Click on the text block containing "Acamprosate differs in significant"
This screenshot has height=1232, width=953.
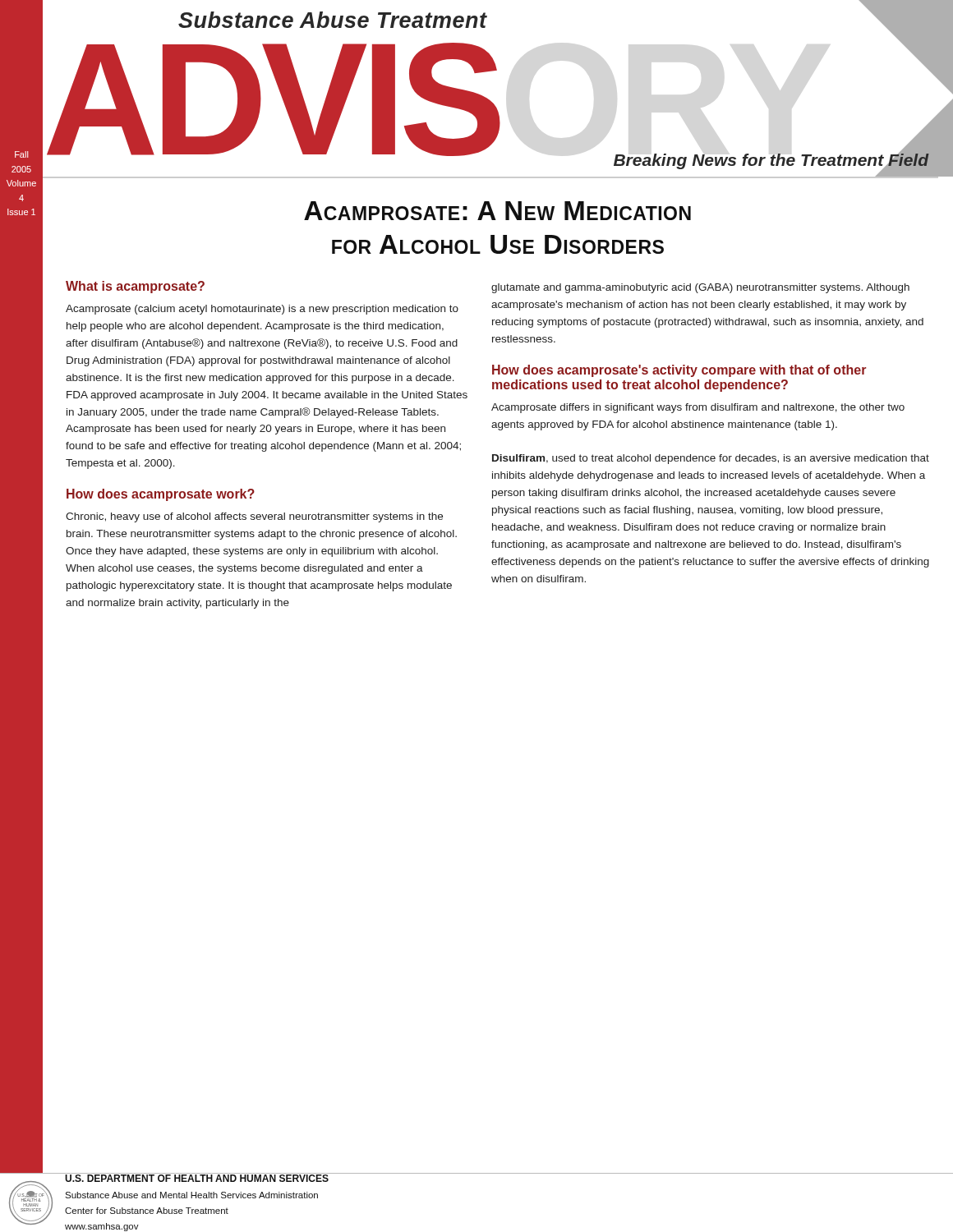pos(710,493)
